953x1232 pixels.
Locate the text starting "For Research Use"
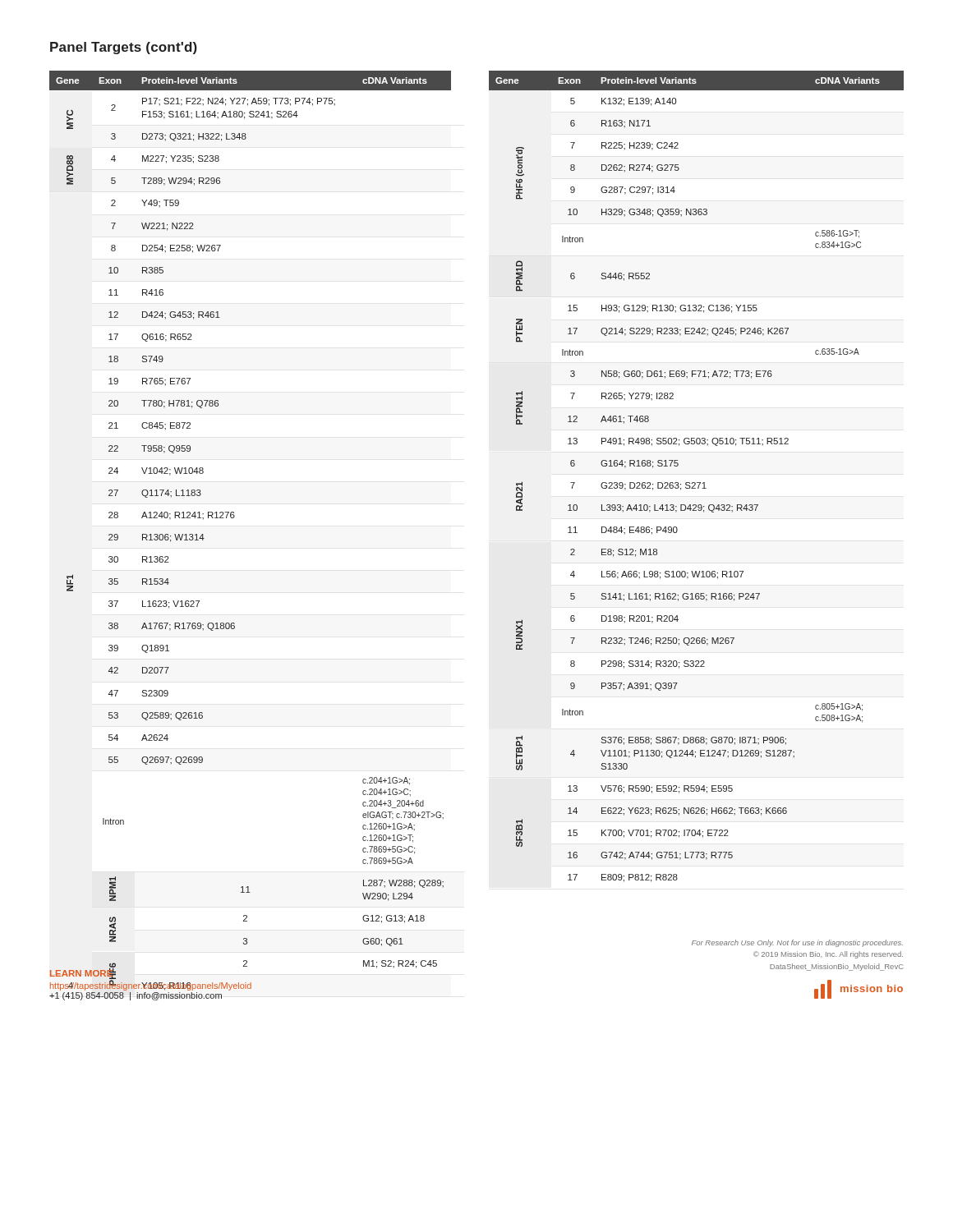tap(798, 954)
